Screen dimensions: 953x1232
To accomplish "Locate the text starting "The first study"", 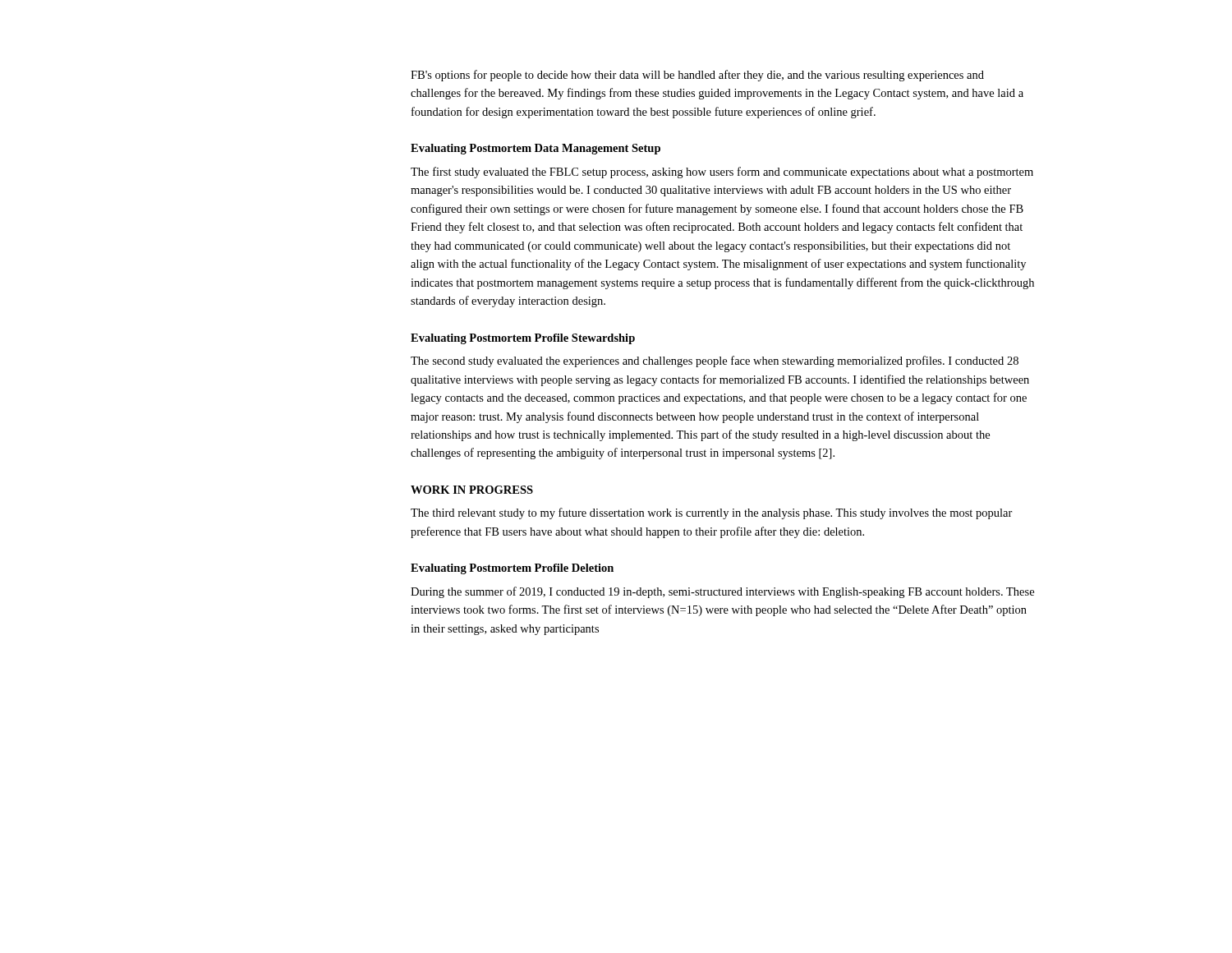I will click(x=723, y=236).
